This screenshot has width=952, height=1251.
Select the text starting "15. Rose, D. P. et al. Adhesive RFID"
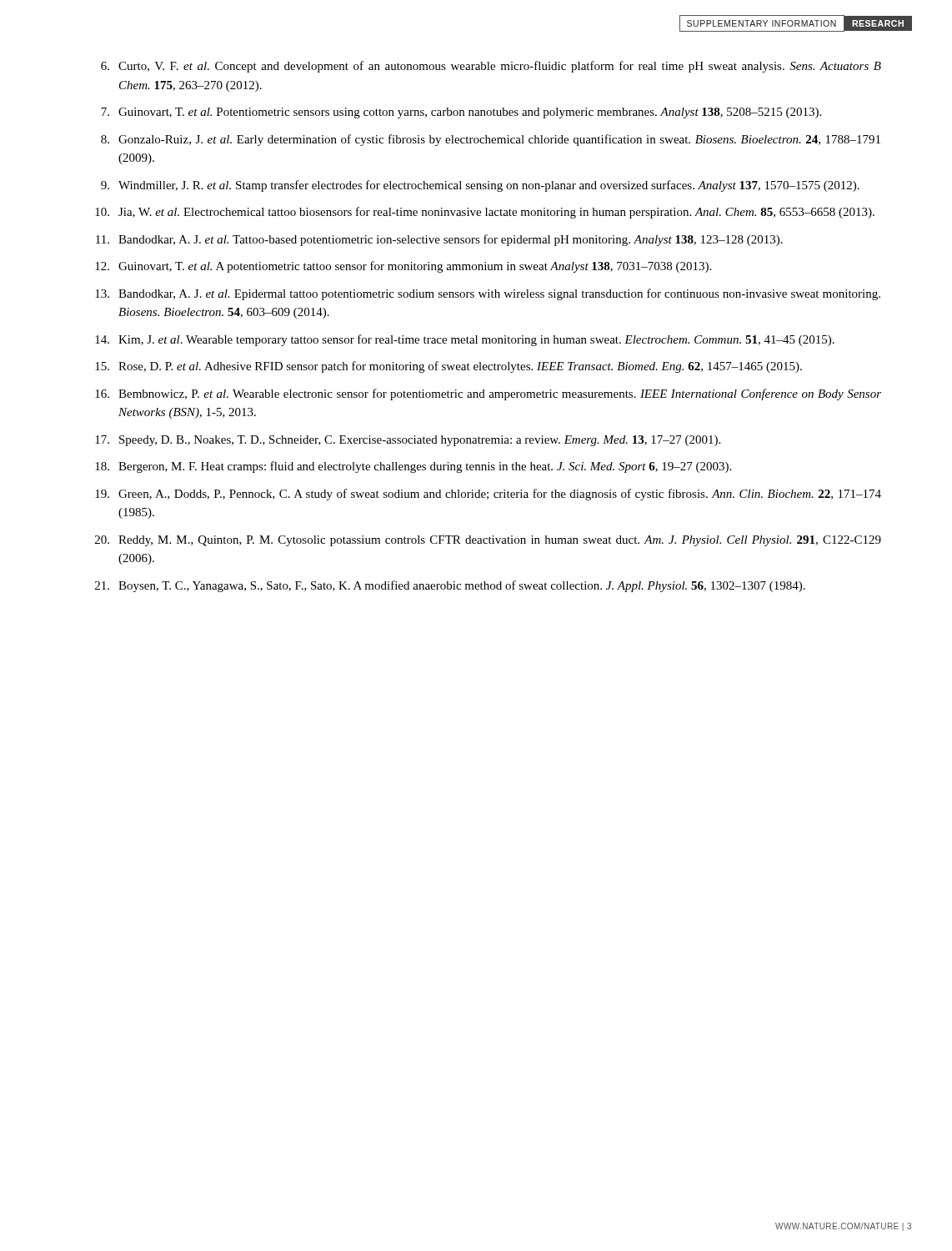(478, 366)
